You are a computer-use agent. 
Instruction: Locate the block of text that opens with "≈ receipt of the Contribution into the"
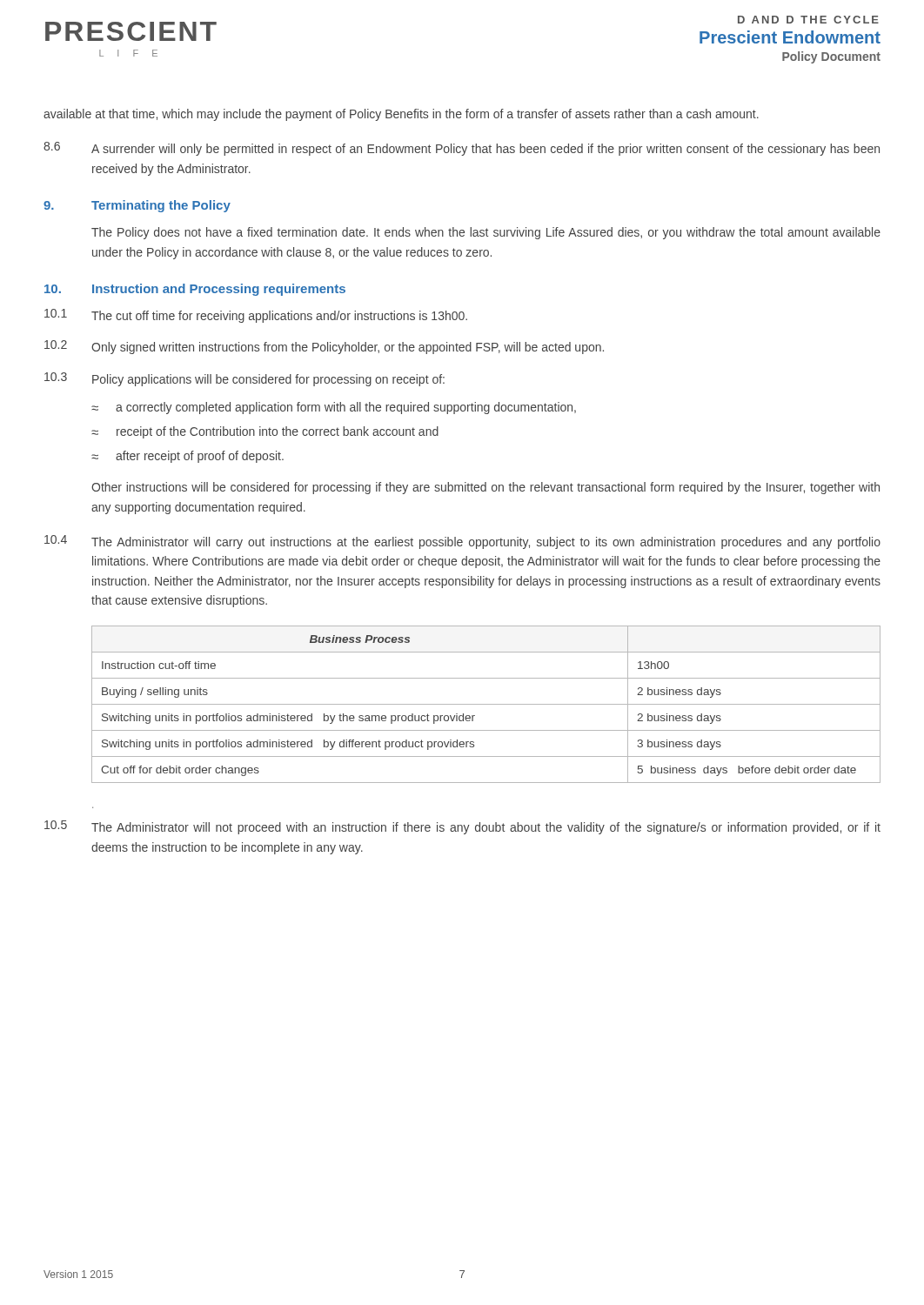pyautogui.click(x=265, y=432)
